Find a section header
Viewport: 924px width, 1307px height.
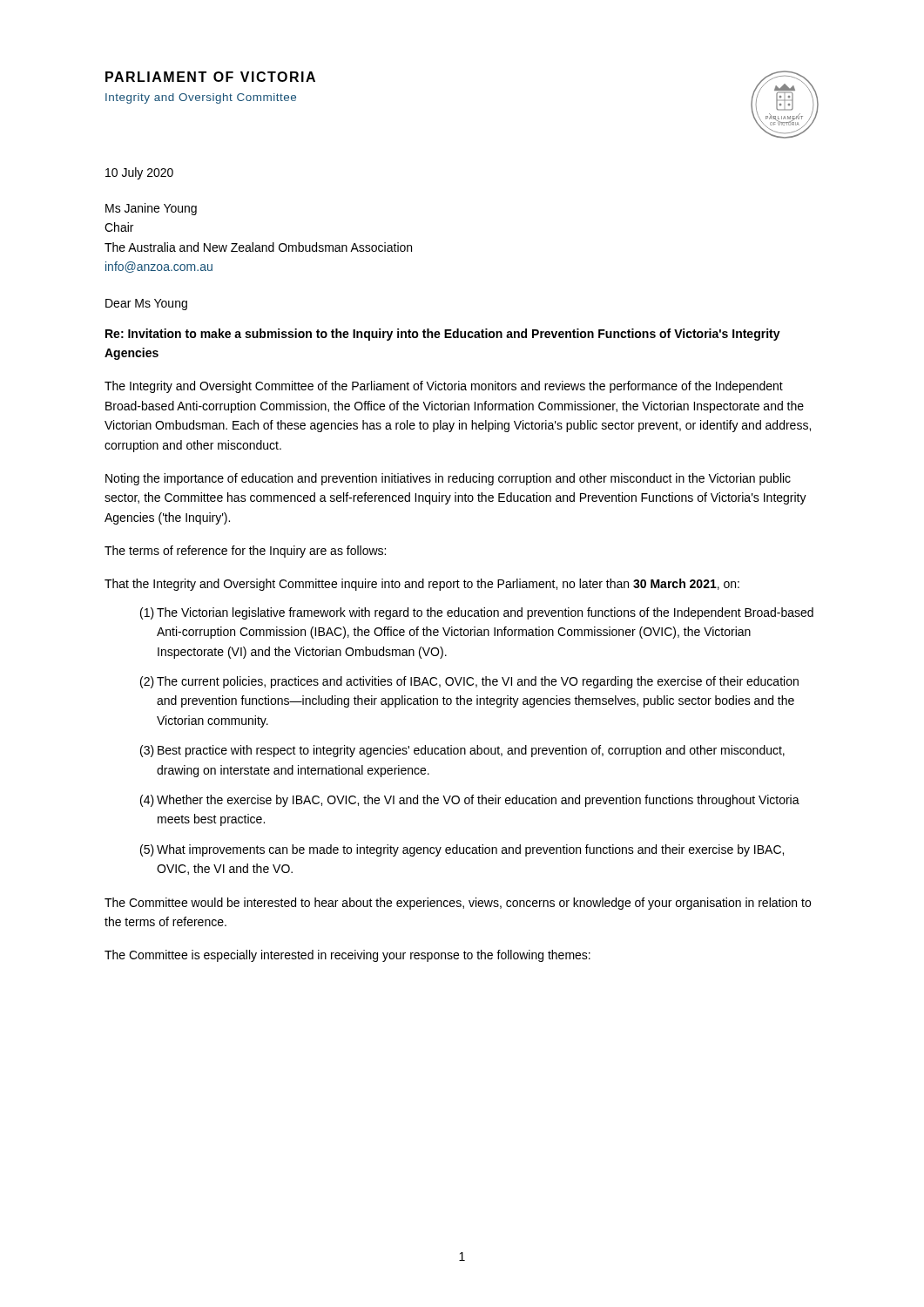point(442,343)
